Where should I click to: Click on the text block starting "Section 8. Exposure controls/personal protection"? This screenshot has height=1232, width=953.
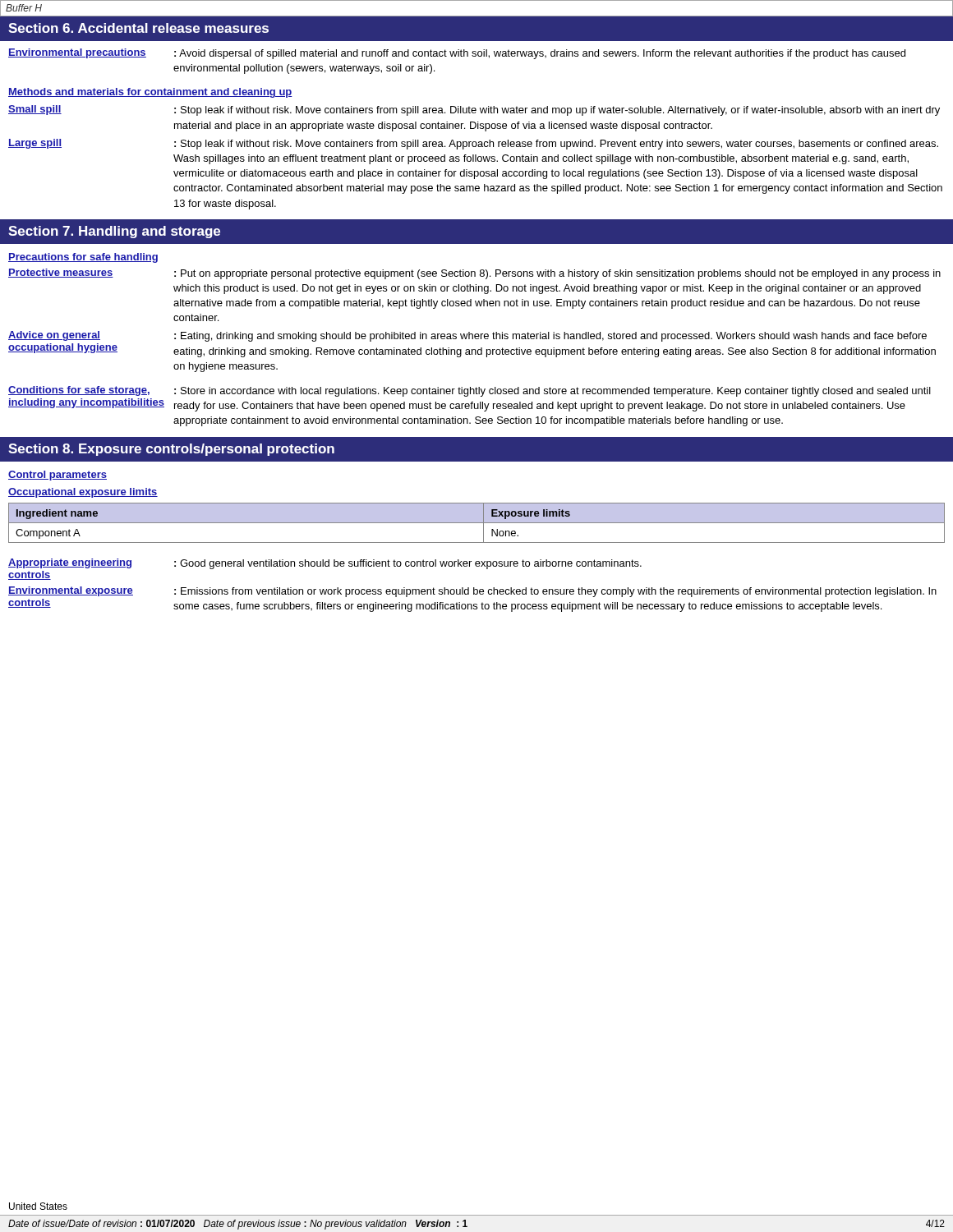point(172,449)
